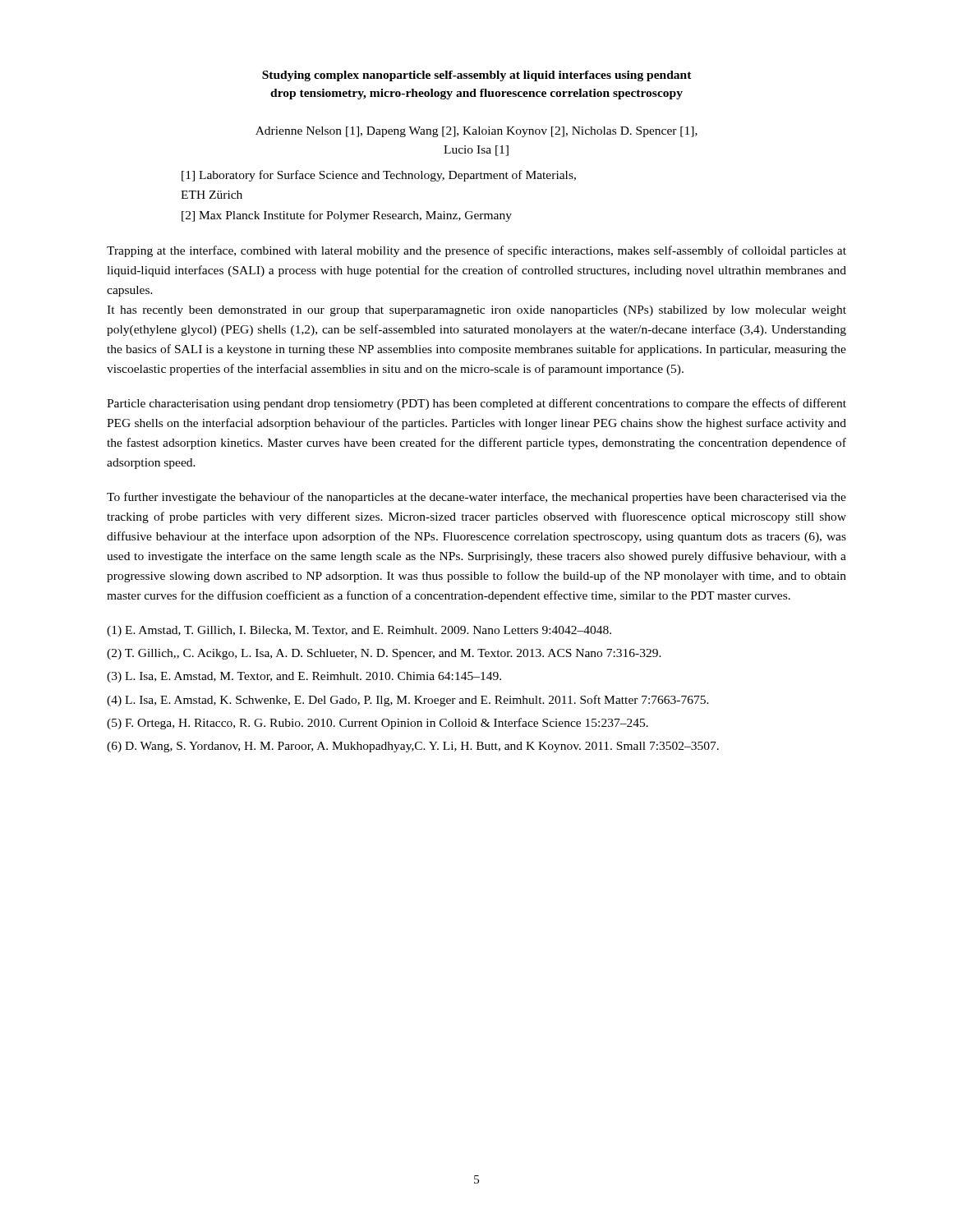The height and width of the screenshot is (1232, 953).
Task: Point to the passage starting "(3) L. Isa, E. Amstad, M. Textor, and"
Action: pyautogui.click(x=304, y=676)
